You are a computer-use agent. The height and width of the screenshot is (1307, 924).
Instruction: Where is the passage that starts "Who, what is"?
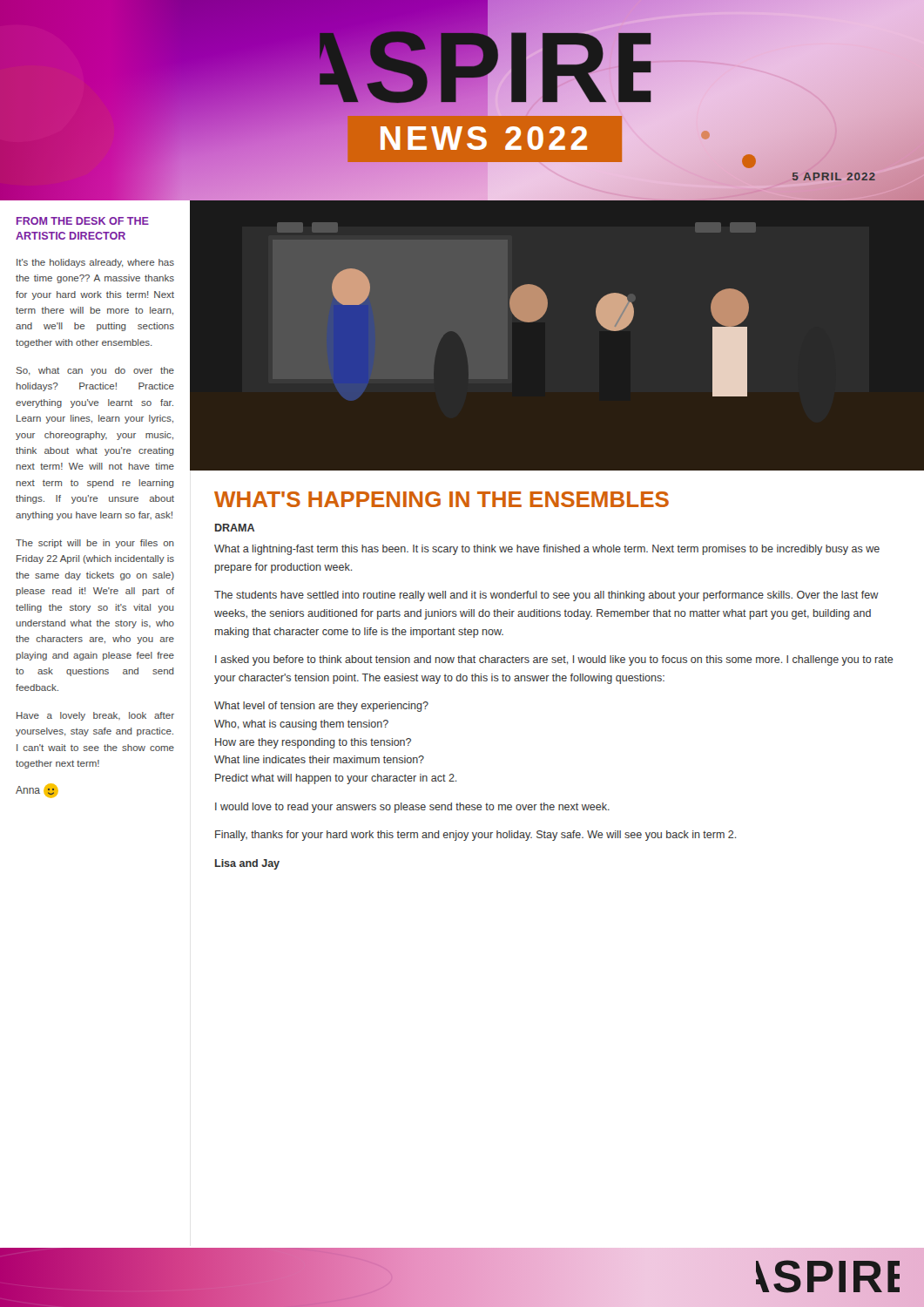click(301, 724)
